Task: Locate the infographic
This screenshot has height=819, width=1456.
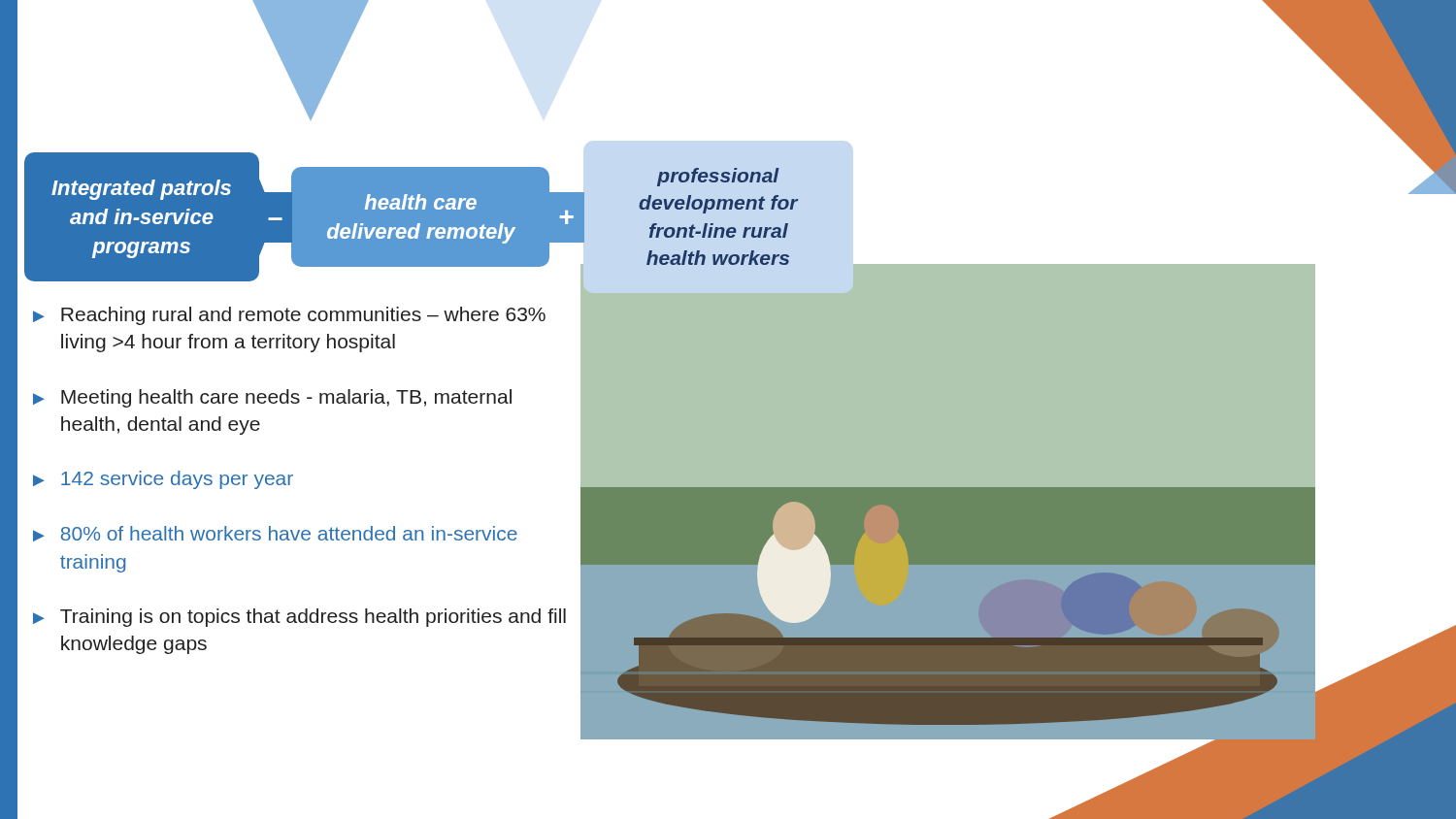Action: [x=439, y=217]
